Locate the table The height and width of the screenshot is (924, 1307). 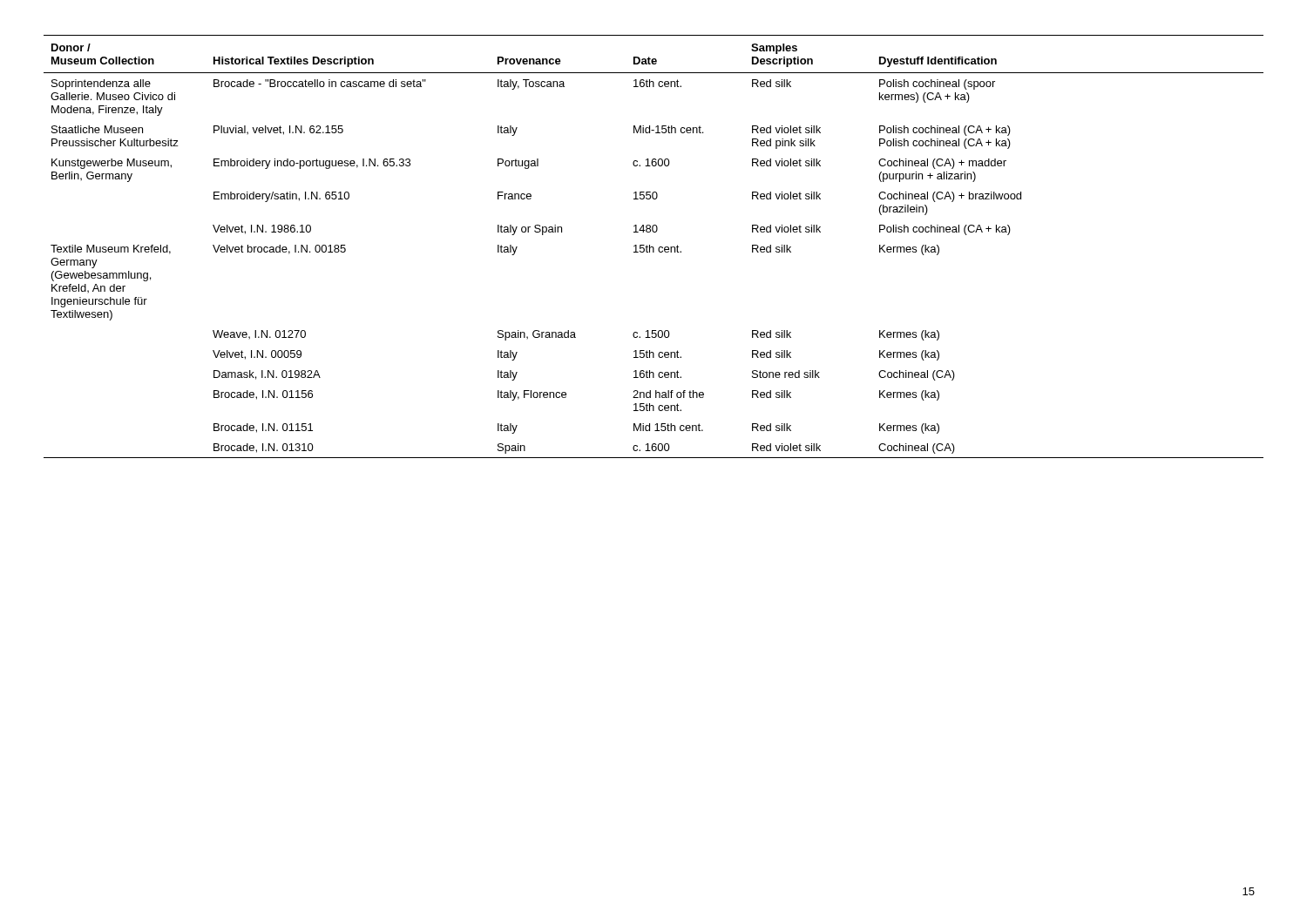[654, 246]
